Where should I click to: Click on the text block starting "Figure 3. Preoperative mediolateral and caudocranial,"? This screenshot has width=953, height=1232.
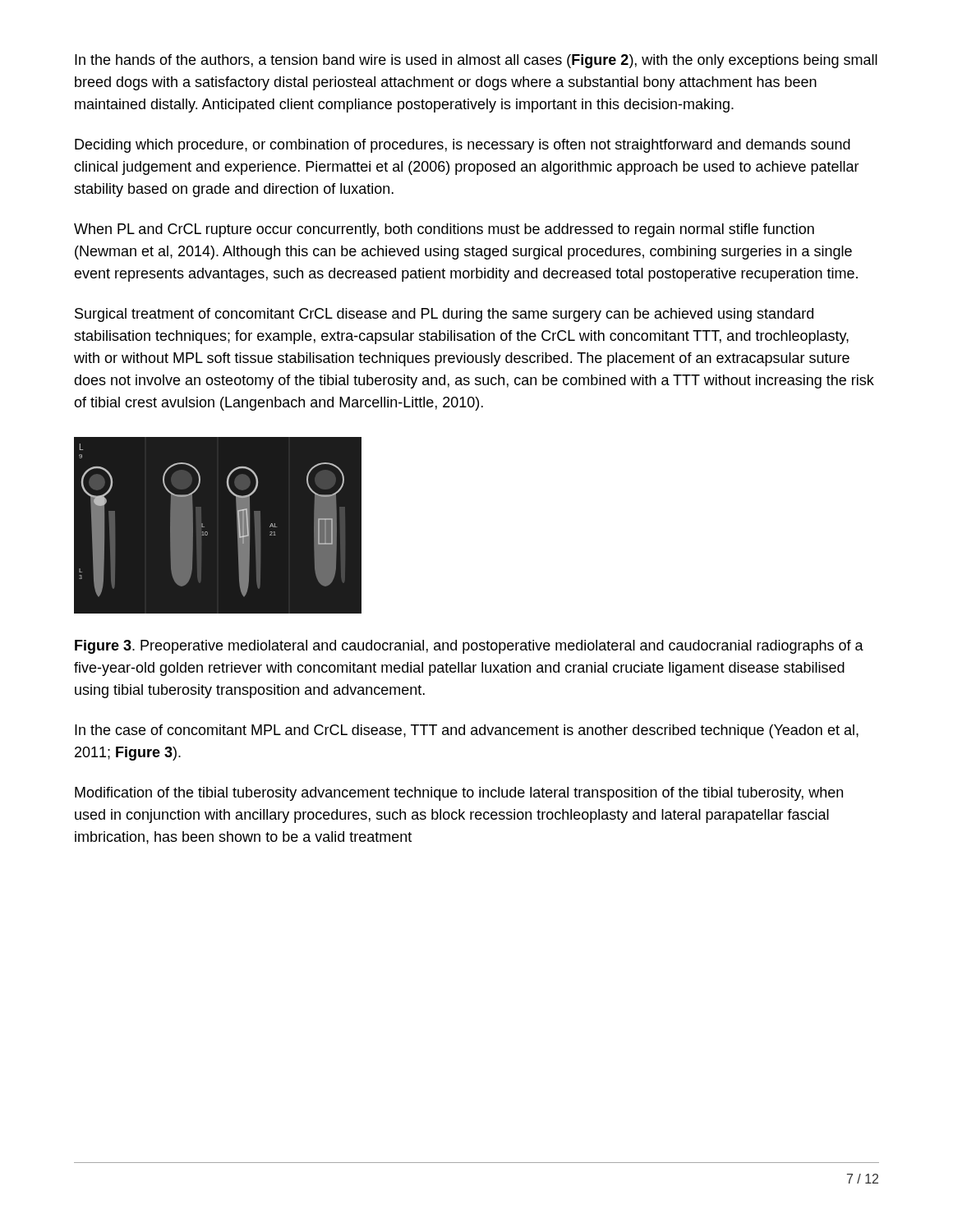[469, 668]
